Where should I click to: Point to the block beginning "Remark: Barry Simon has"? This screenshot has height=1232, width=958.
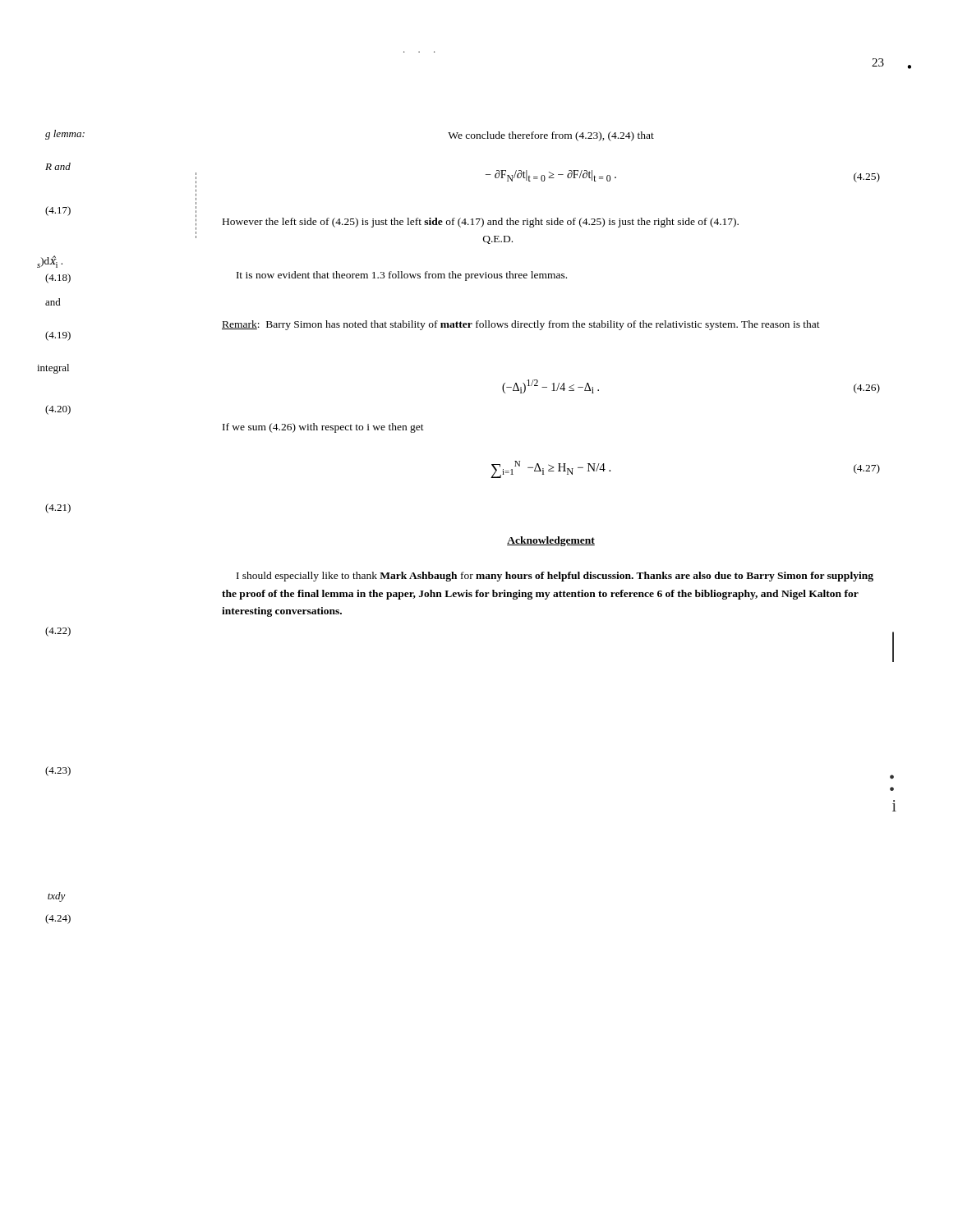point(521,324)
